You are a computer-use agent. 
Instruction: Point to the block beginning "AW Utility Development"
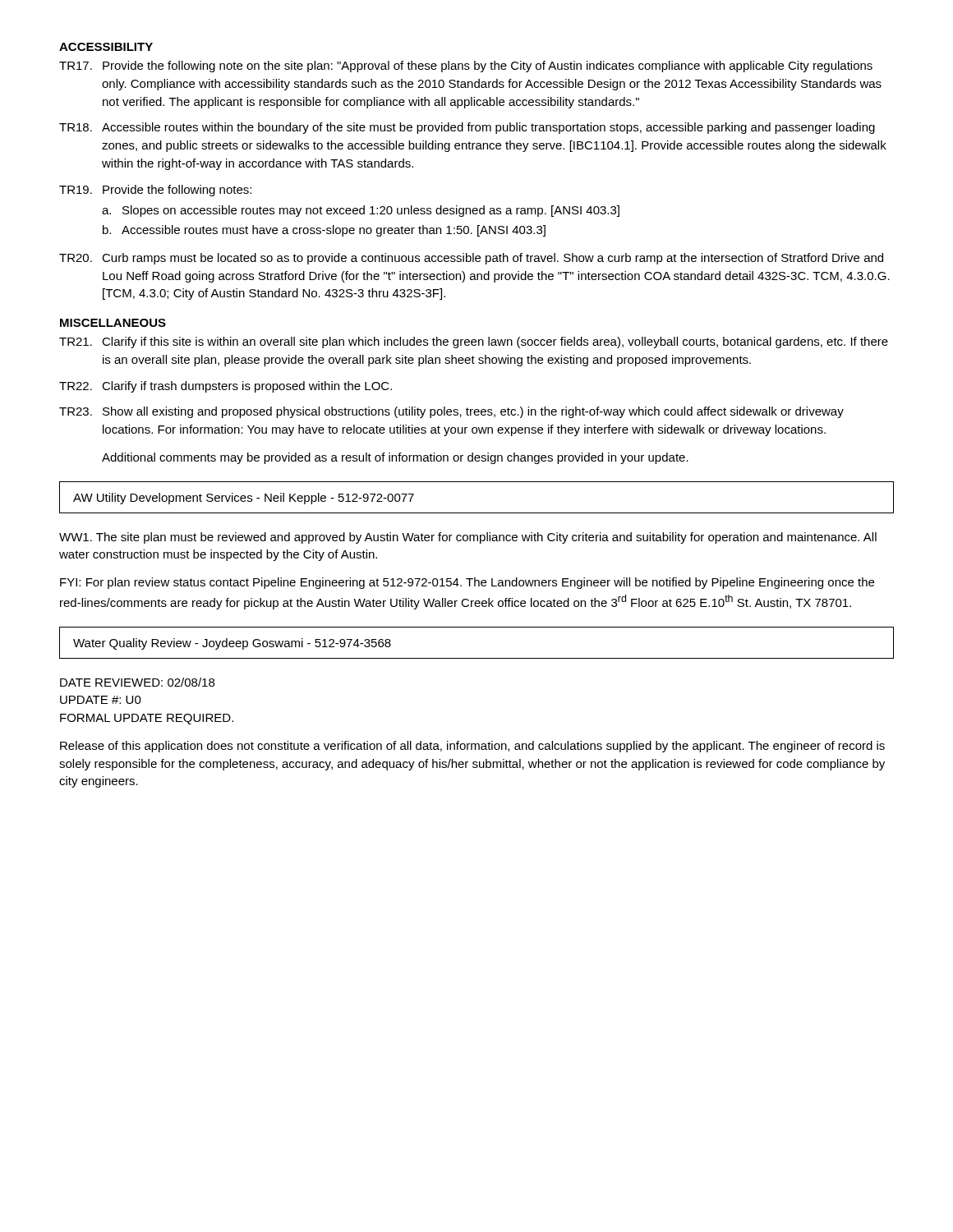pos(244,497)
